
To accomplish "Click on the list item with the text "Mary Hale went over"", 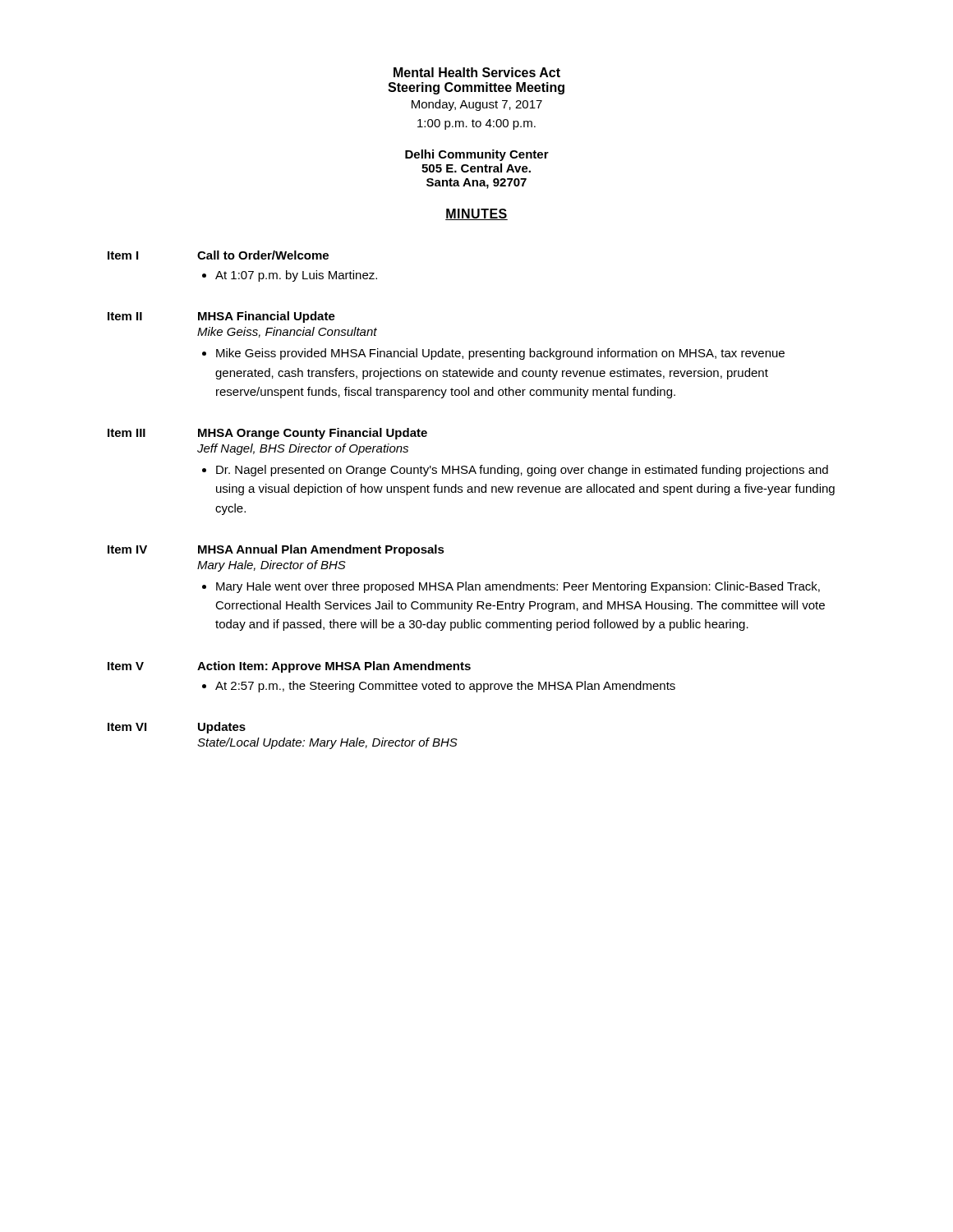I will click(x=520, y=605).
